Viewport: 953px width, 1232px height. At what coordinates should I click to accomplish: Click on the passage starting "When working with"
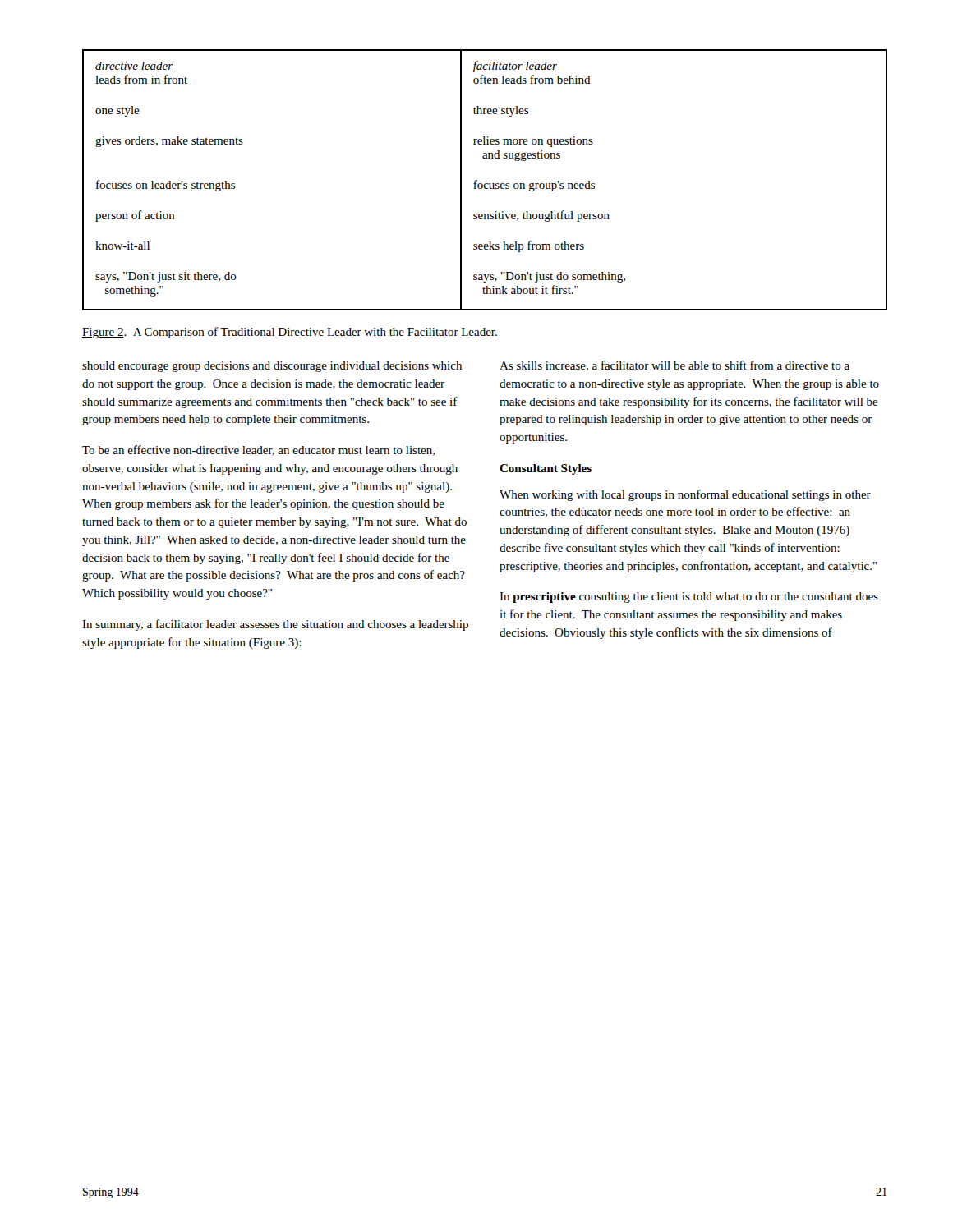click(x=693, y=530)
